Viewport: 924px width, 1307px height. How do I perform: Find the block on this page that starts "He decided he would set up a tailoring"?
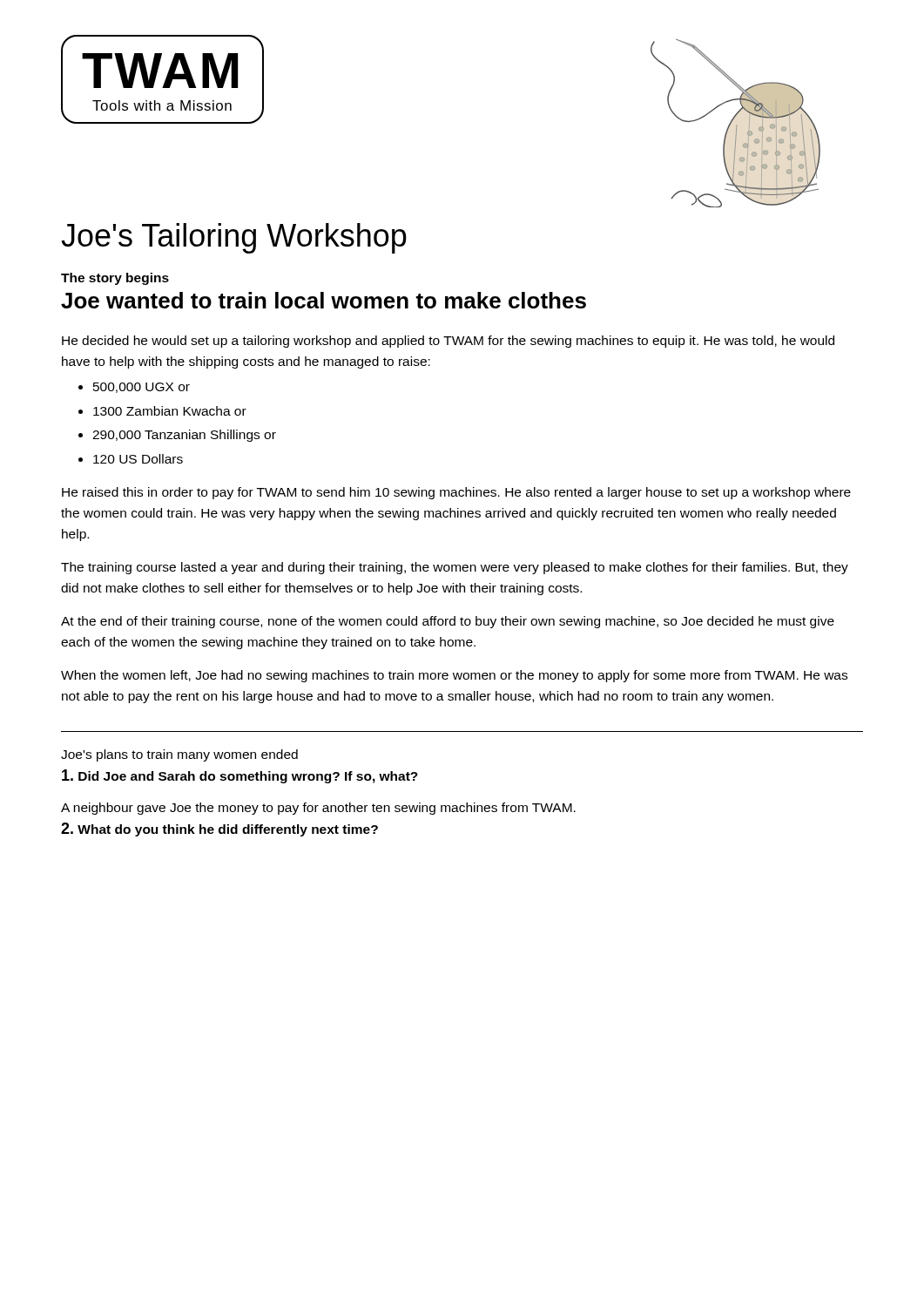(462, 351)
